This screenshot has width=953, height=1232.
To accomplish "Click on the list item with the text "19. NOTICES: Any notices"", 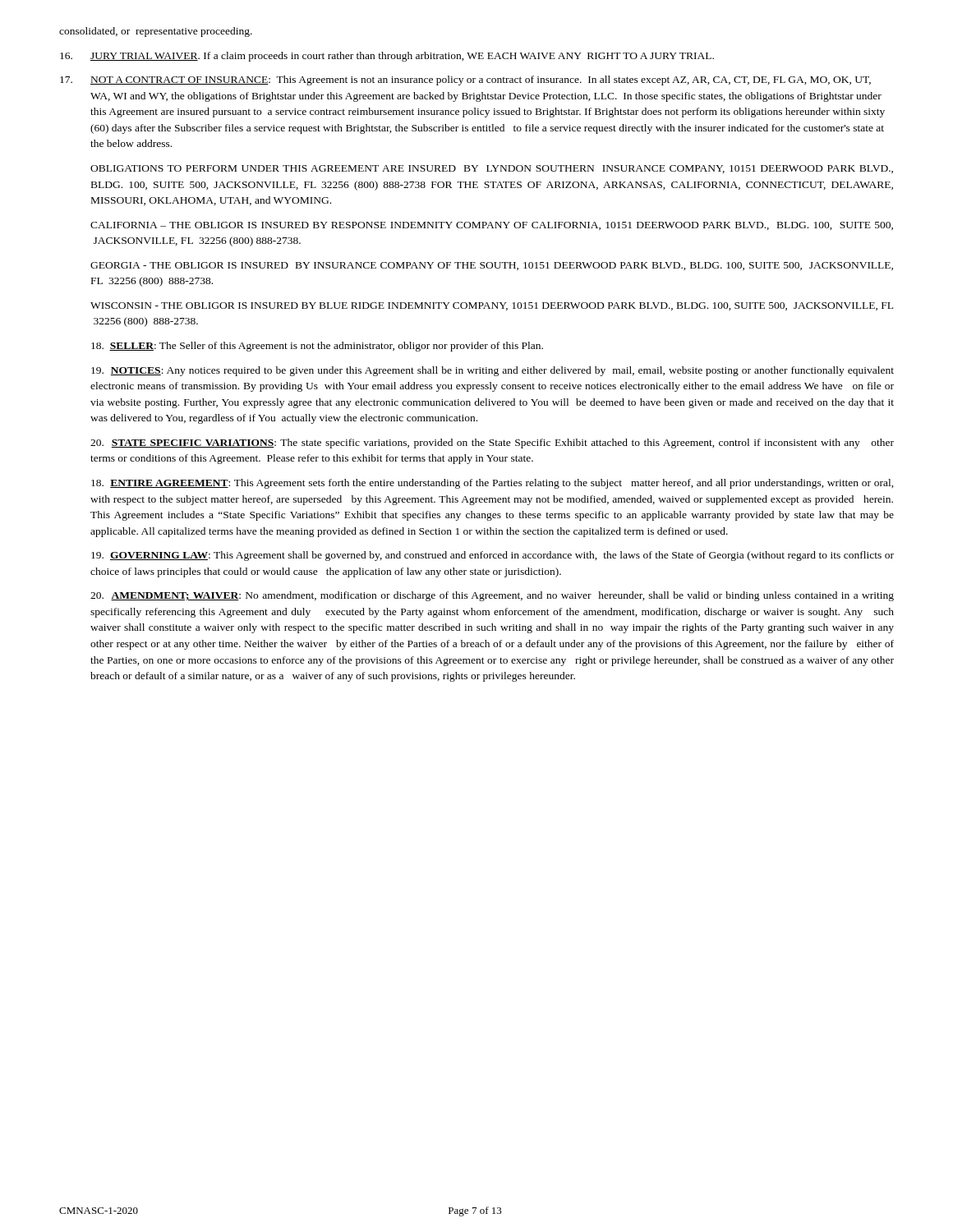I will click(x=492, y=394).
